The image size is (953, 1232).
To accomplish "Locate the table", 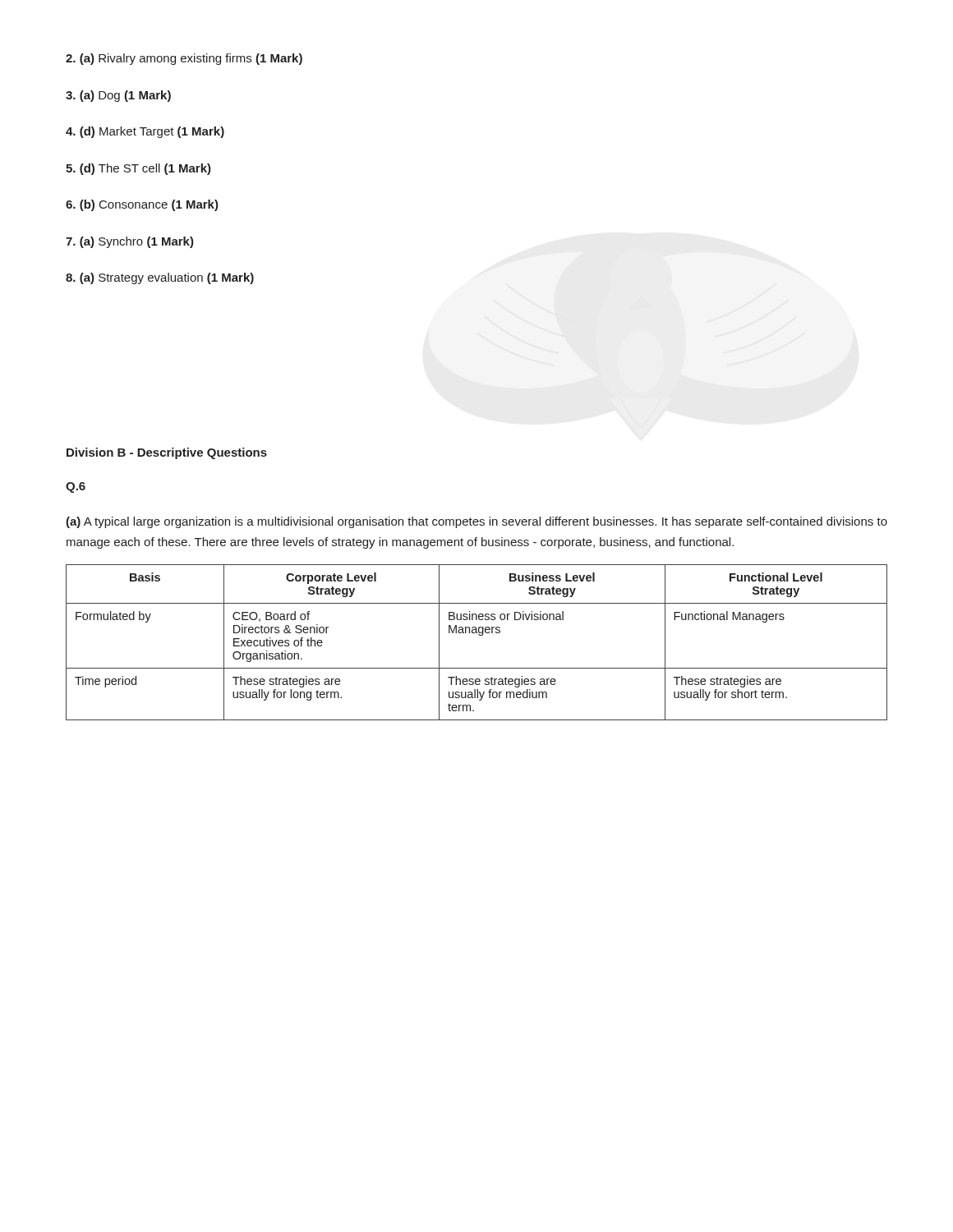I will [476, 642].
